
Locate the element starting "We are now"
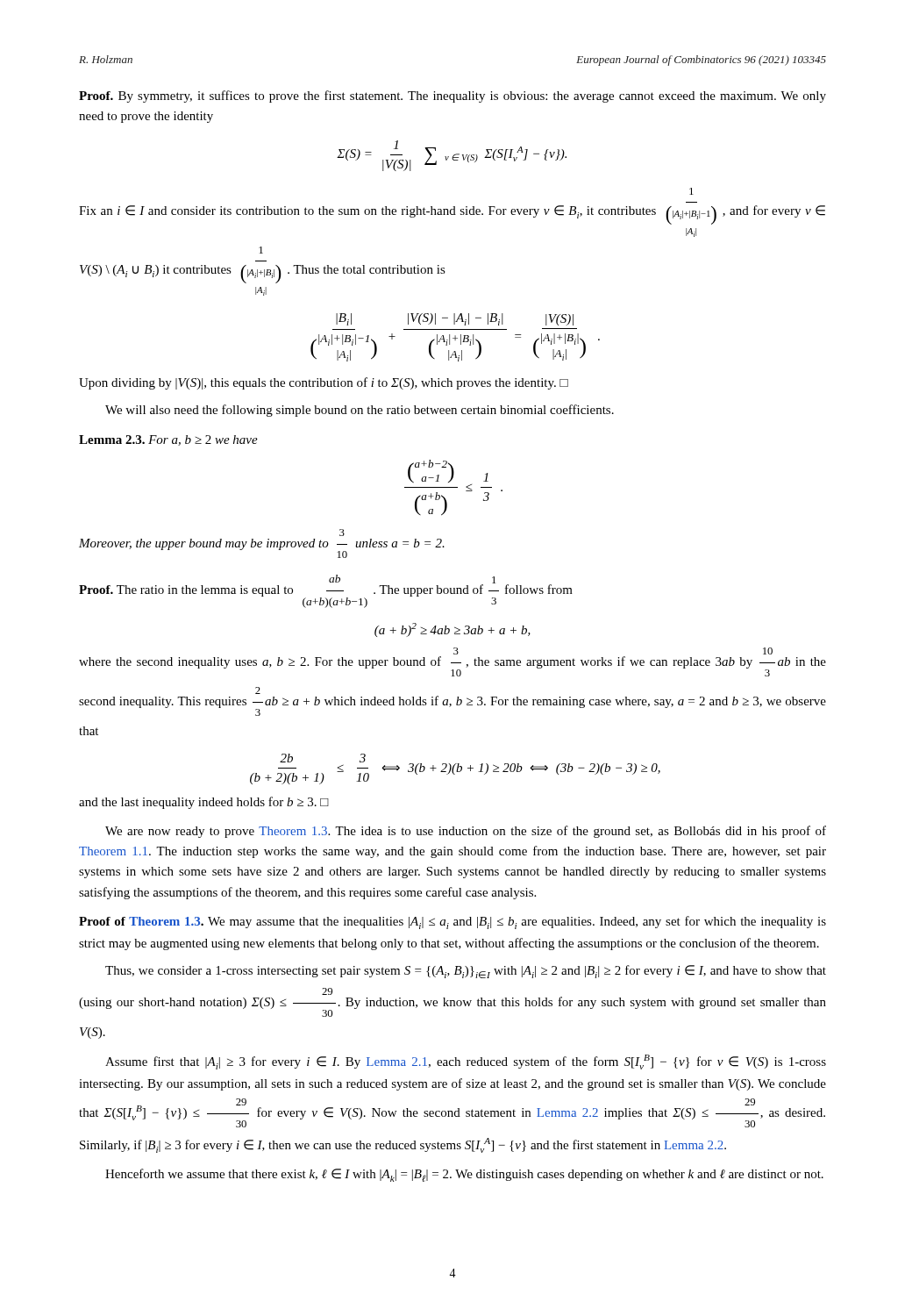click(452, 862)
